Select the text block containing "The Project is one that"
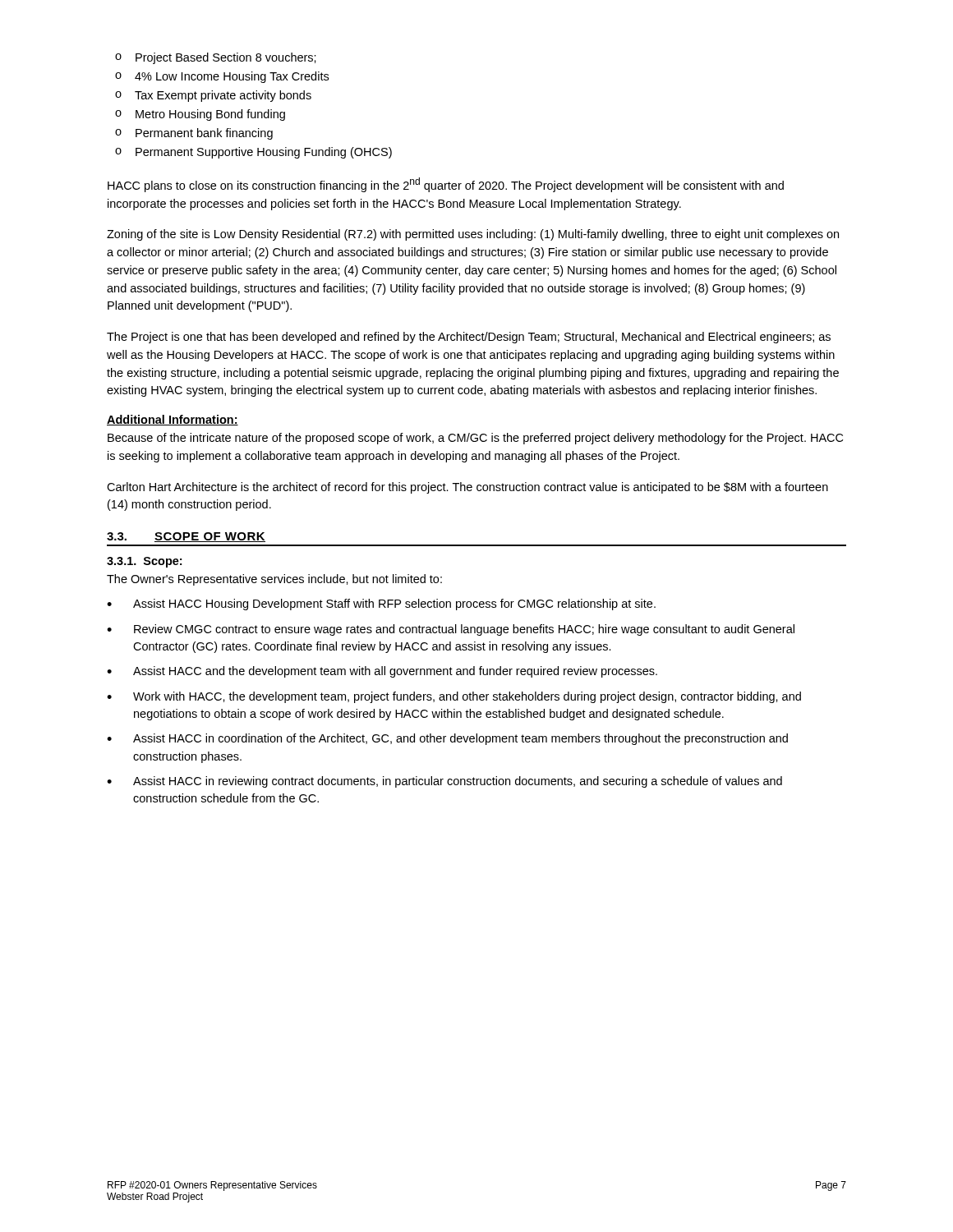This screenshot has width=953, height=1232. [473, 364]
